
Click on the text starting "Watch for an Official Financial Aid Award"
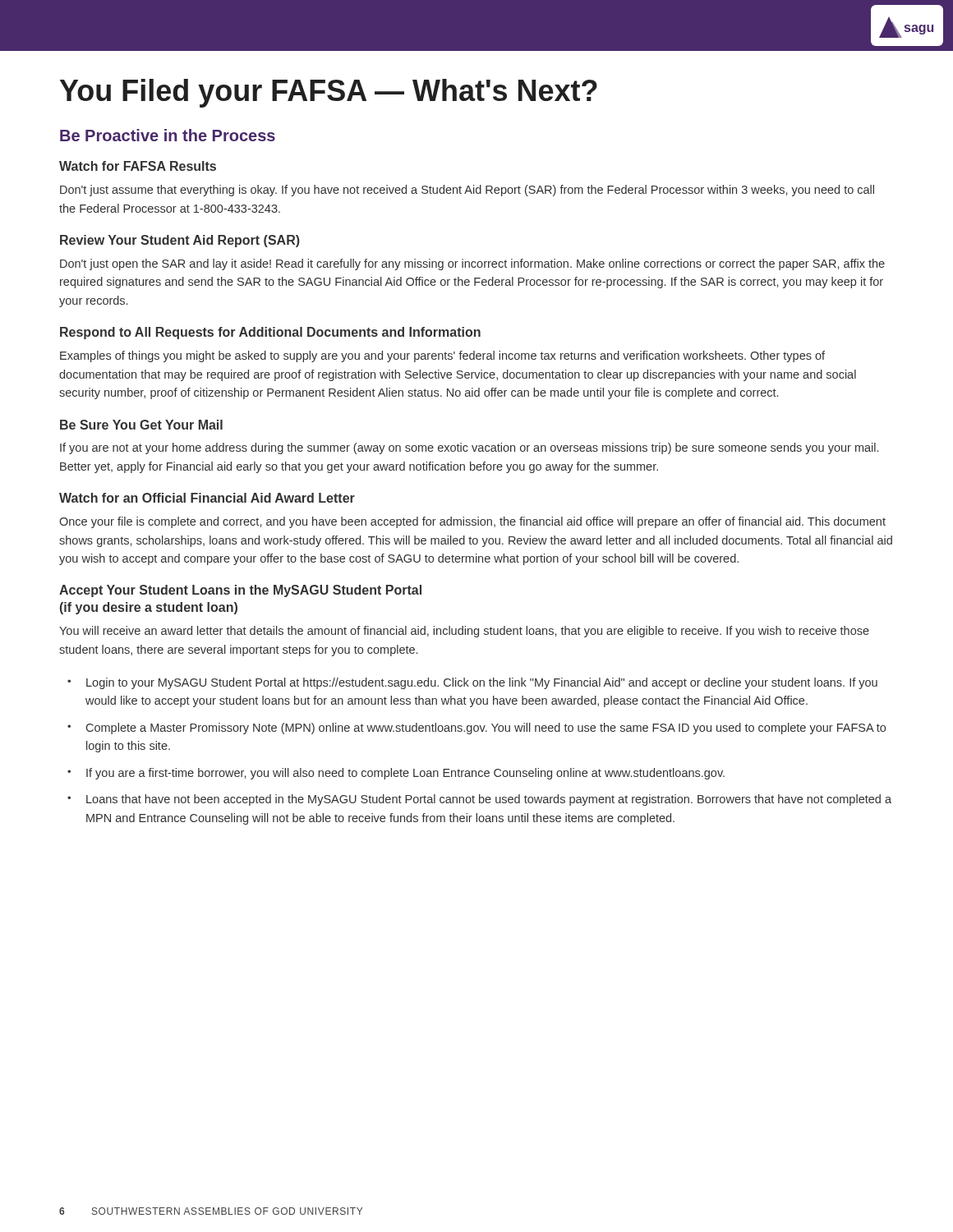[207, 498]
